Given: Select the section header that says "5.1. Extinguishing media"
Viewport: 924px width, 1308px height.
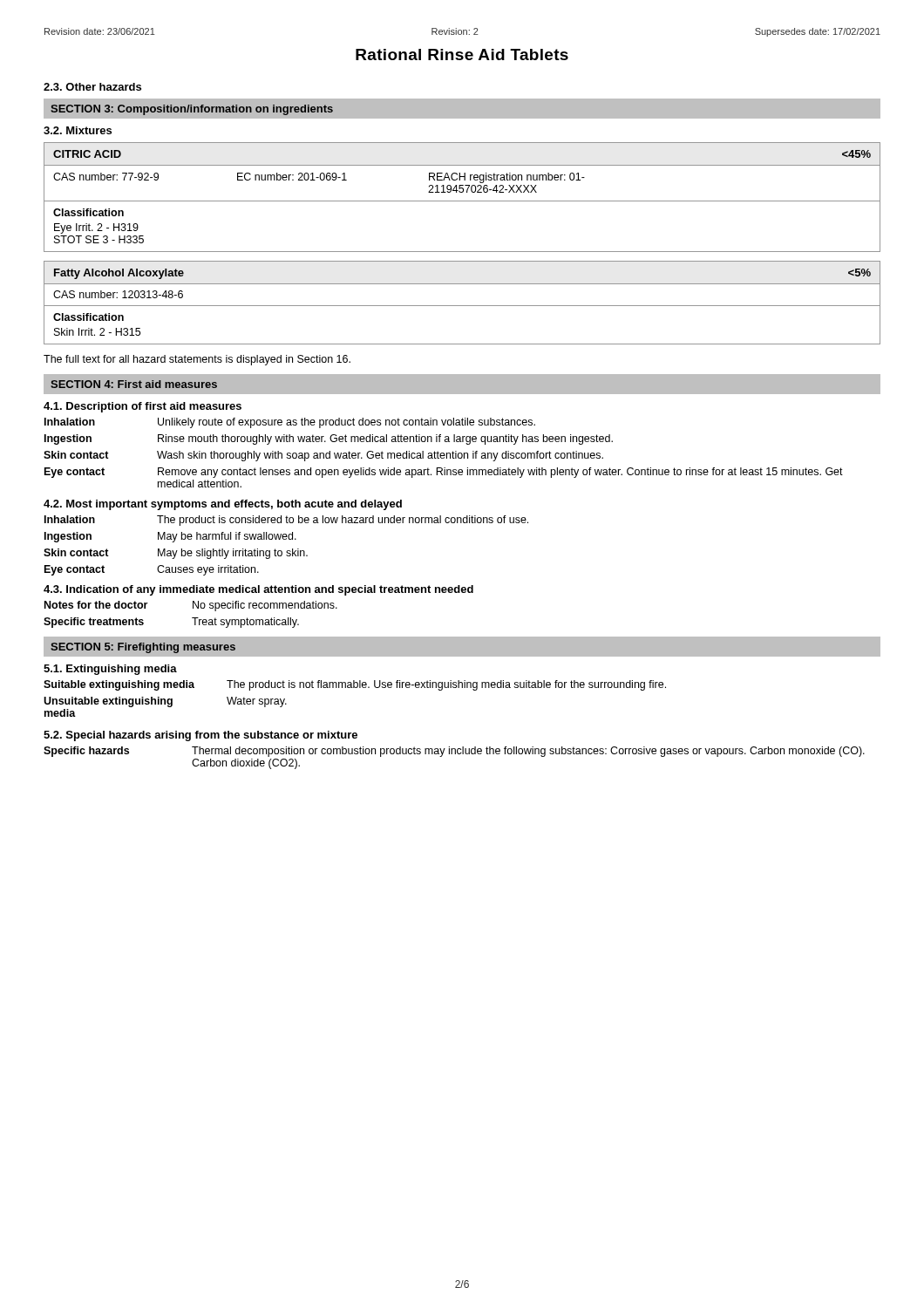Looking at the screenshot, I should pos(110,668).
